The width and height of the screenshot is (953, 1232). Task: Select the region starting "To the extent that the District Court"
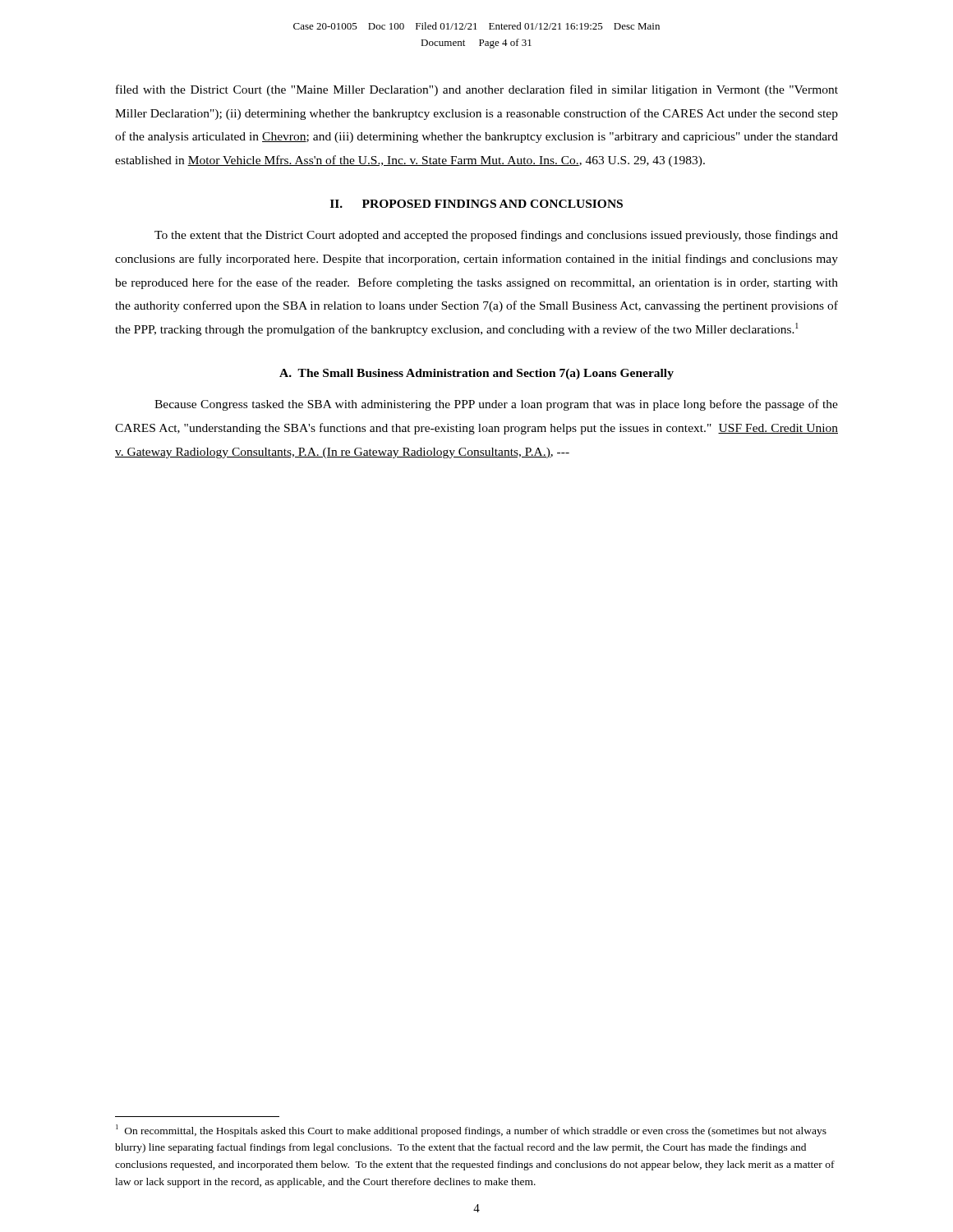tap(476, 282)
